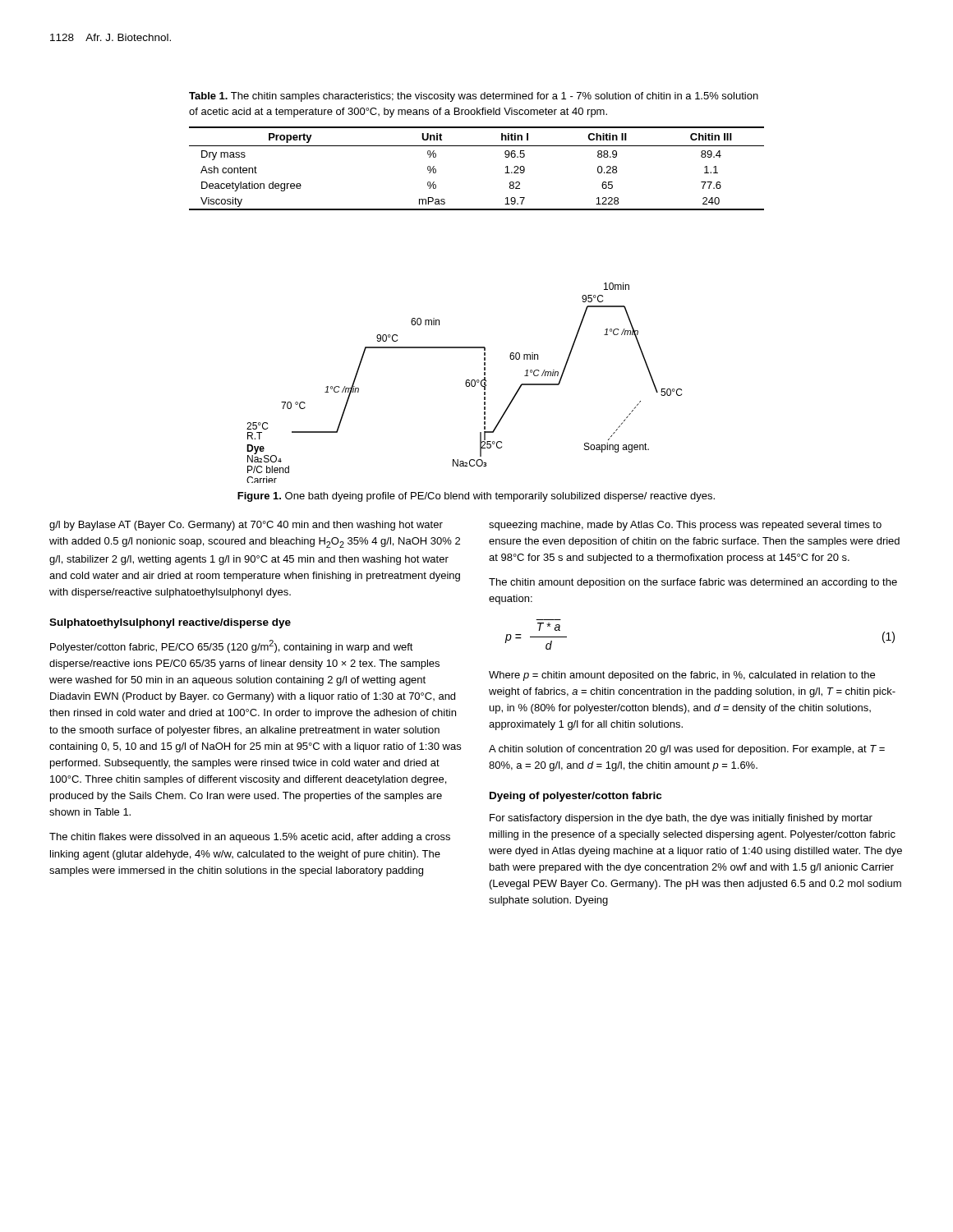The image size is (953, 1232).
Task: Find the text block that reads "Polyester/cotton fabric, PE/CO"
Action: point(255,728)
